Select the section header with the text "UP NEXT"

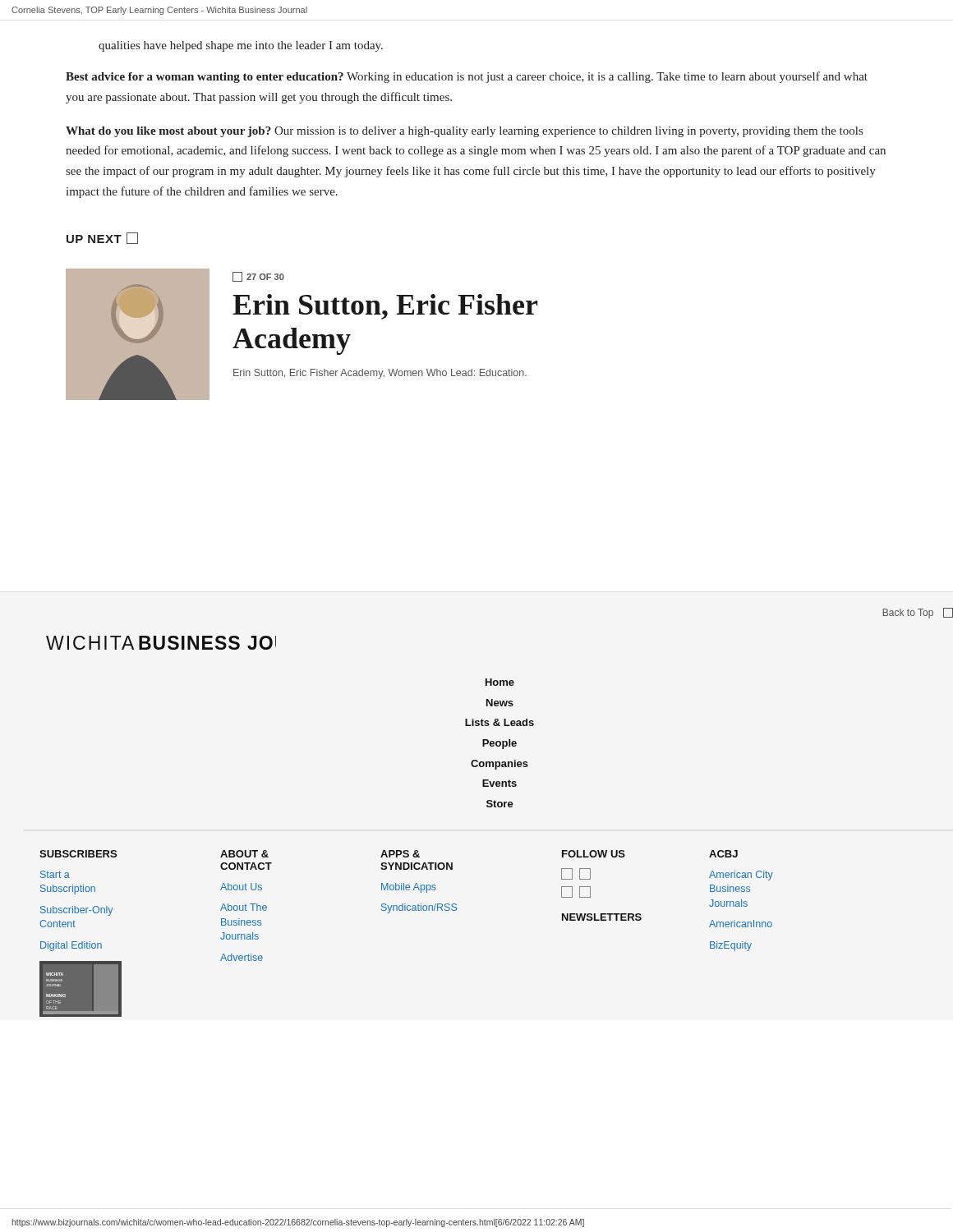pyautogui.click(x=102, y=238)
